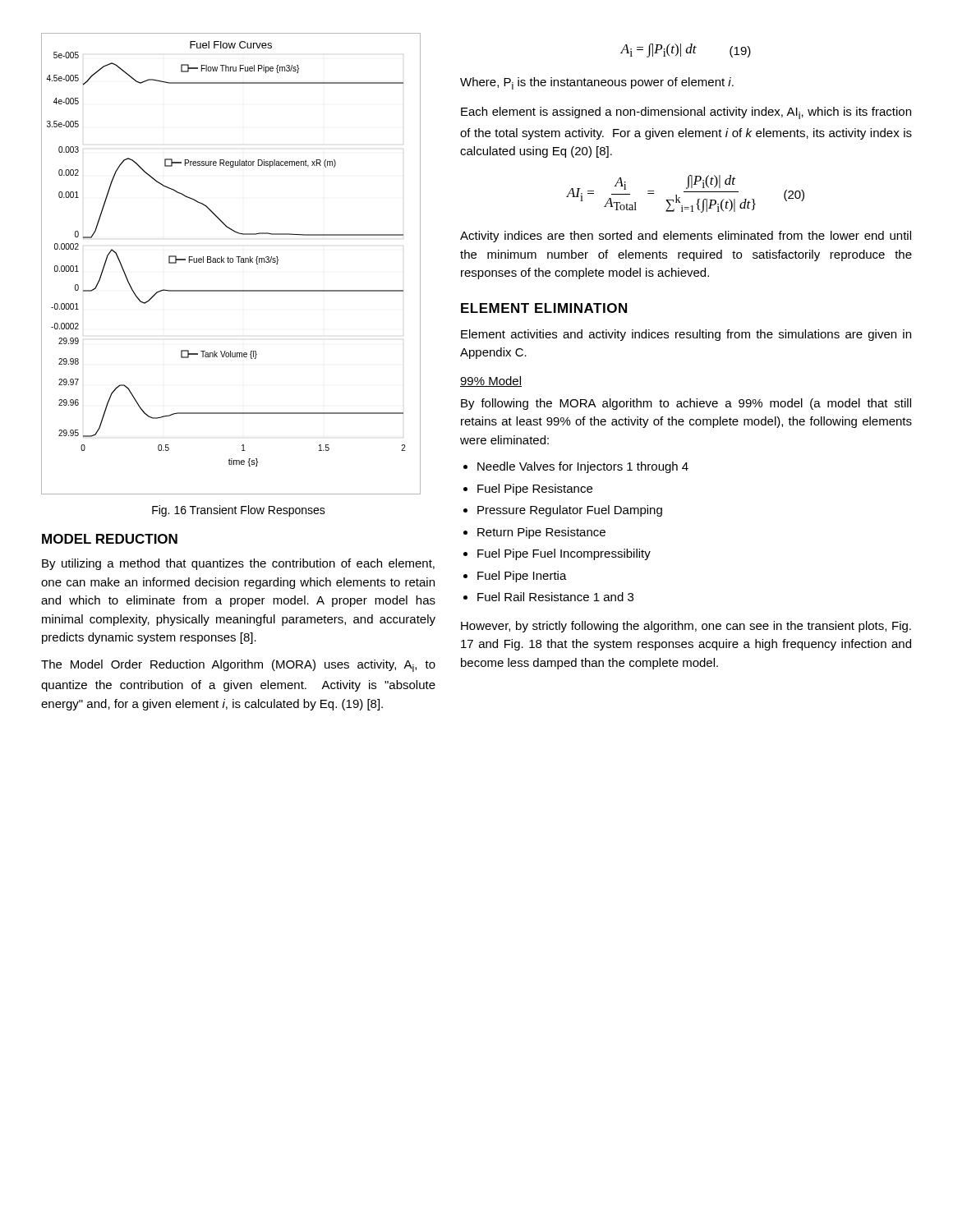This screenshot has width=953, height=1232.
Task: Find the text block that reads "By following the"
Action: click(x=686, y=422)
